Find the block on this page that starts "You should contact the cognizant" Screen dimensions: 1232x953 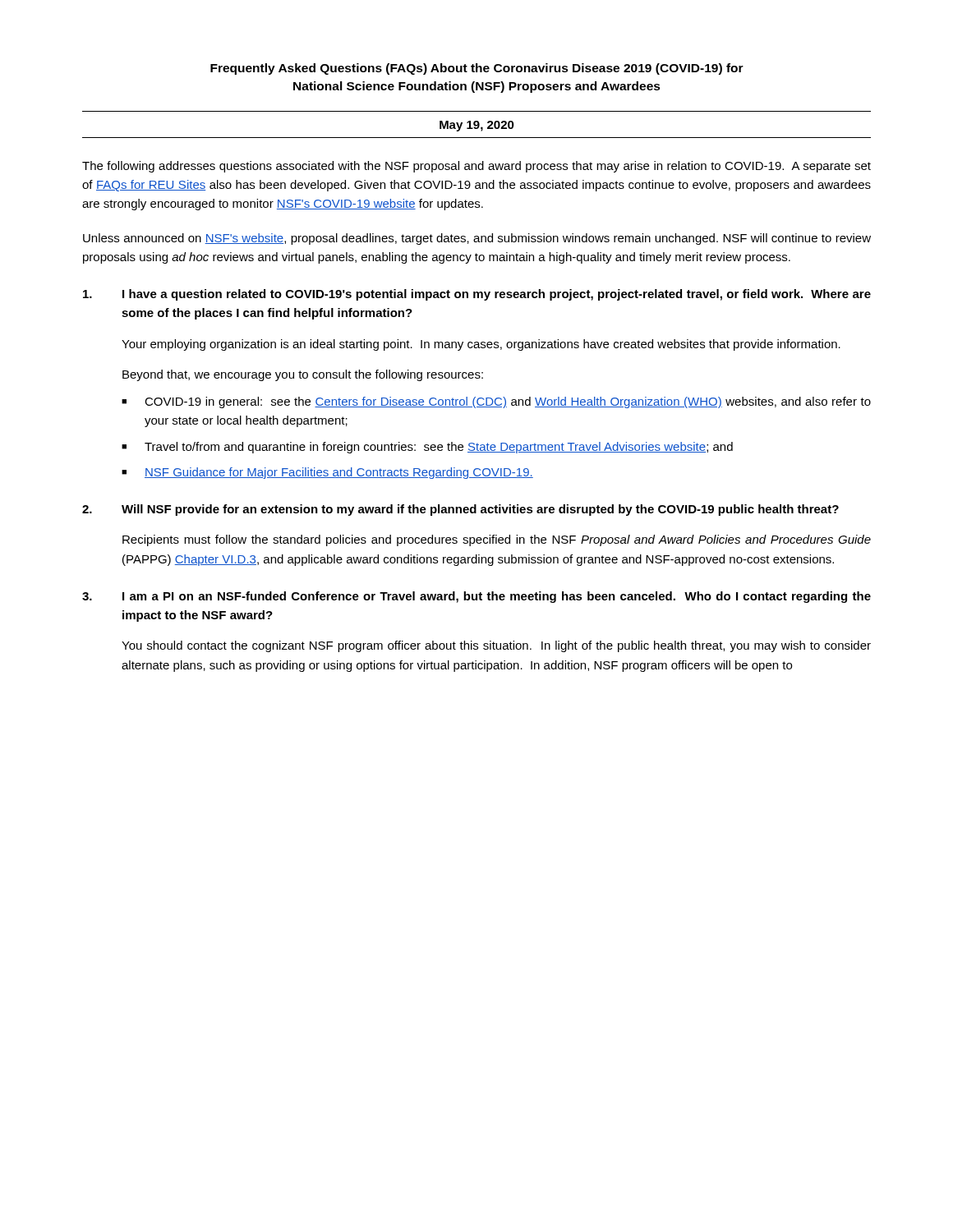[x=496, y=655]
